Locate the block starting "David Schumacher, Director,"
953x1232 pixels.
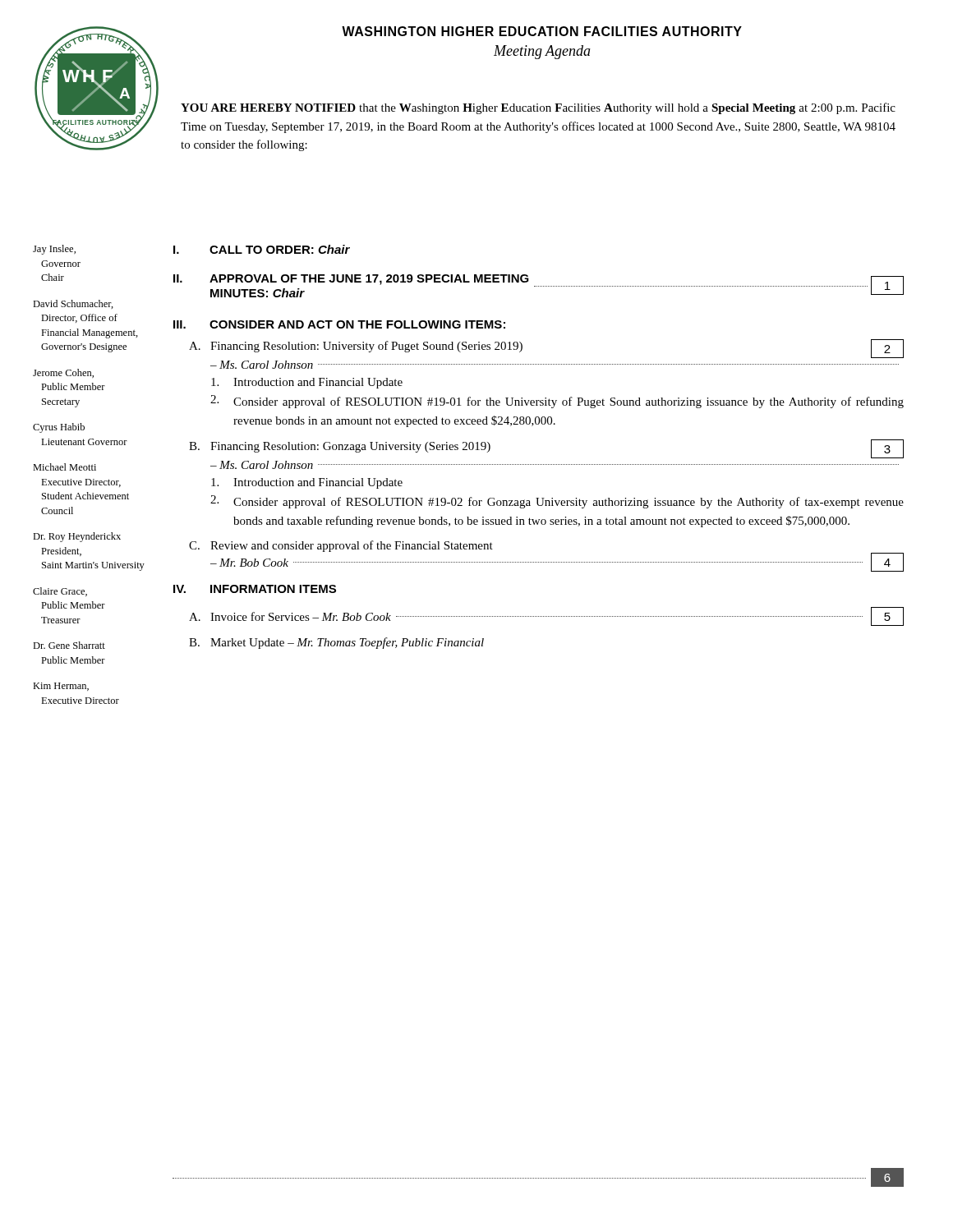(x=97, y=326)
